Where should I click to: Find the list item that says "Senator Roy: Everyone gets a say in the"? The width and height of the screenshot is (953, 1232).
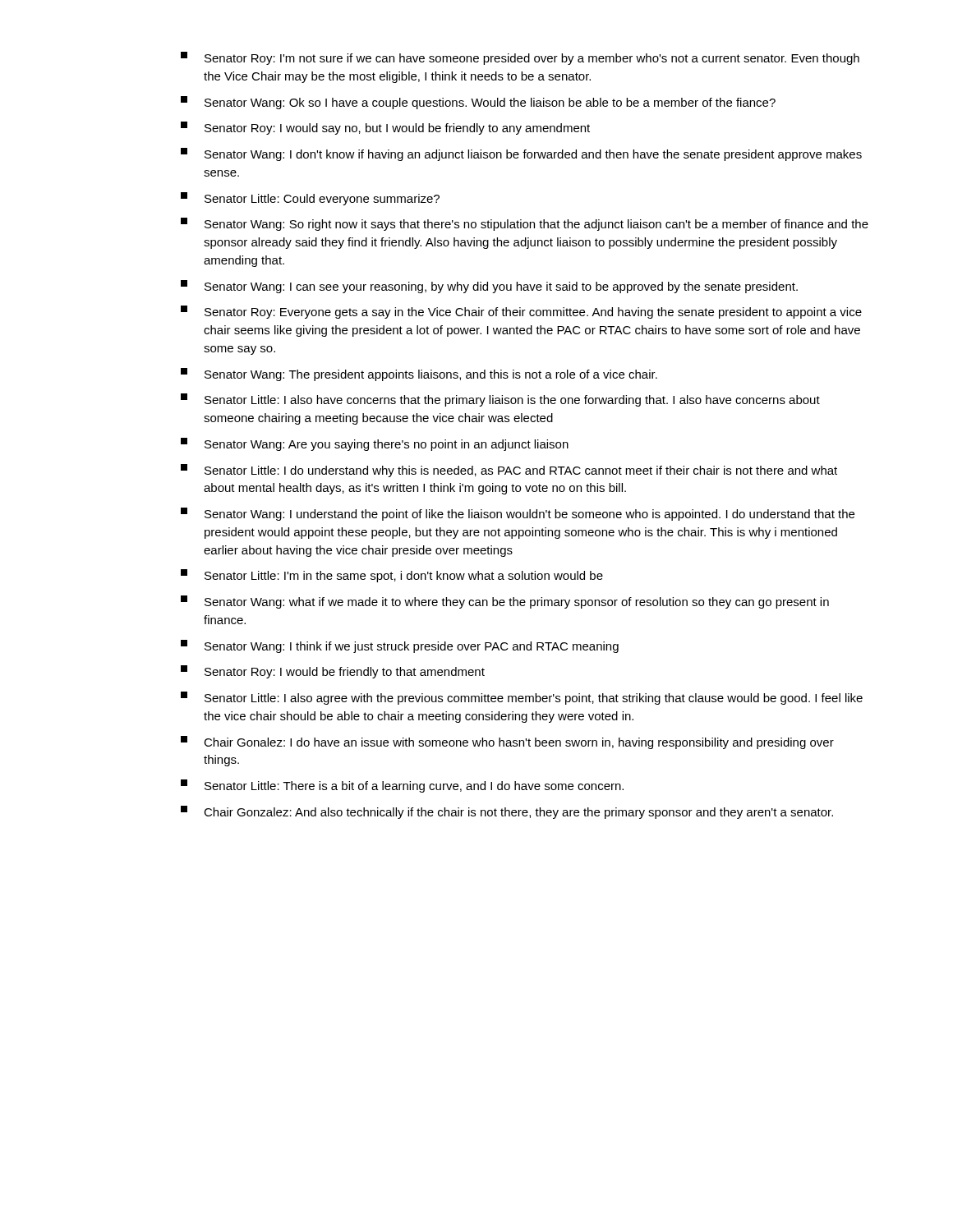[x=526, y=330]
